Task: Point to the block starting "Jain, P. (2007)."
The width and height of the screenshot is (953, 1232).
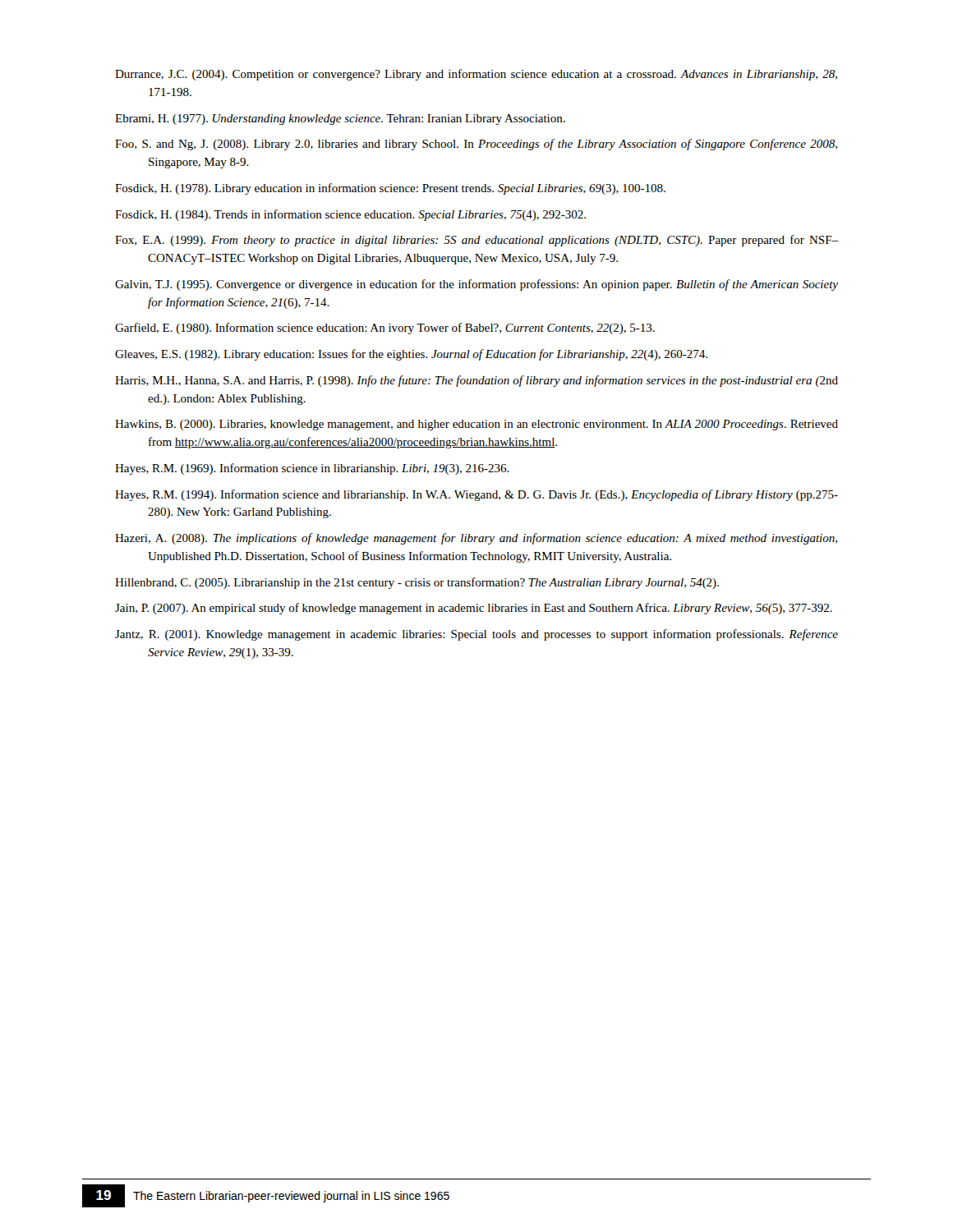Action: point(474,608)
